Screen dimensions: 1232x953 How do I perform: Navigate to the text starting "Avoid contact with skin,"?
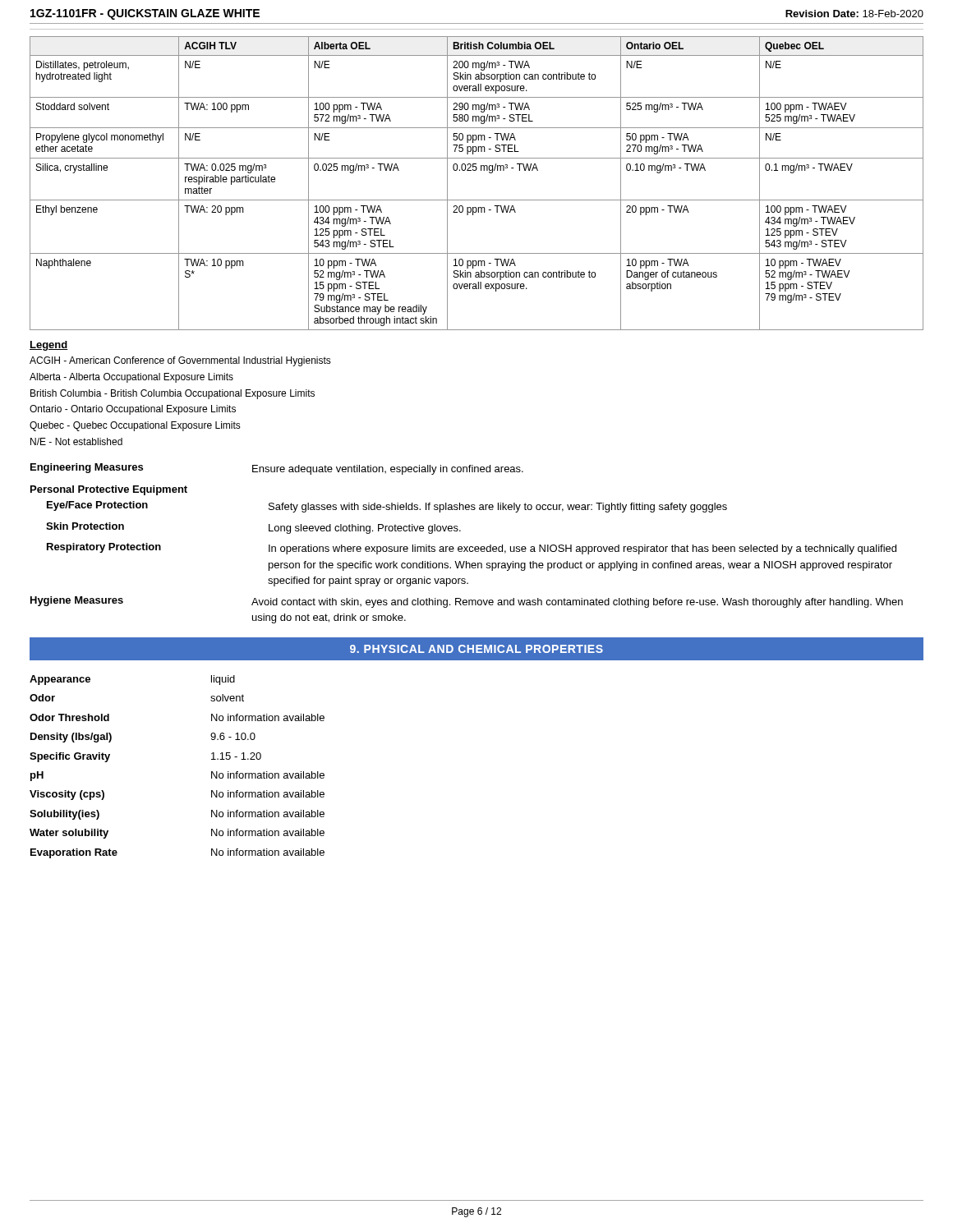click(x=577, y=609)
